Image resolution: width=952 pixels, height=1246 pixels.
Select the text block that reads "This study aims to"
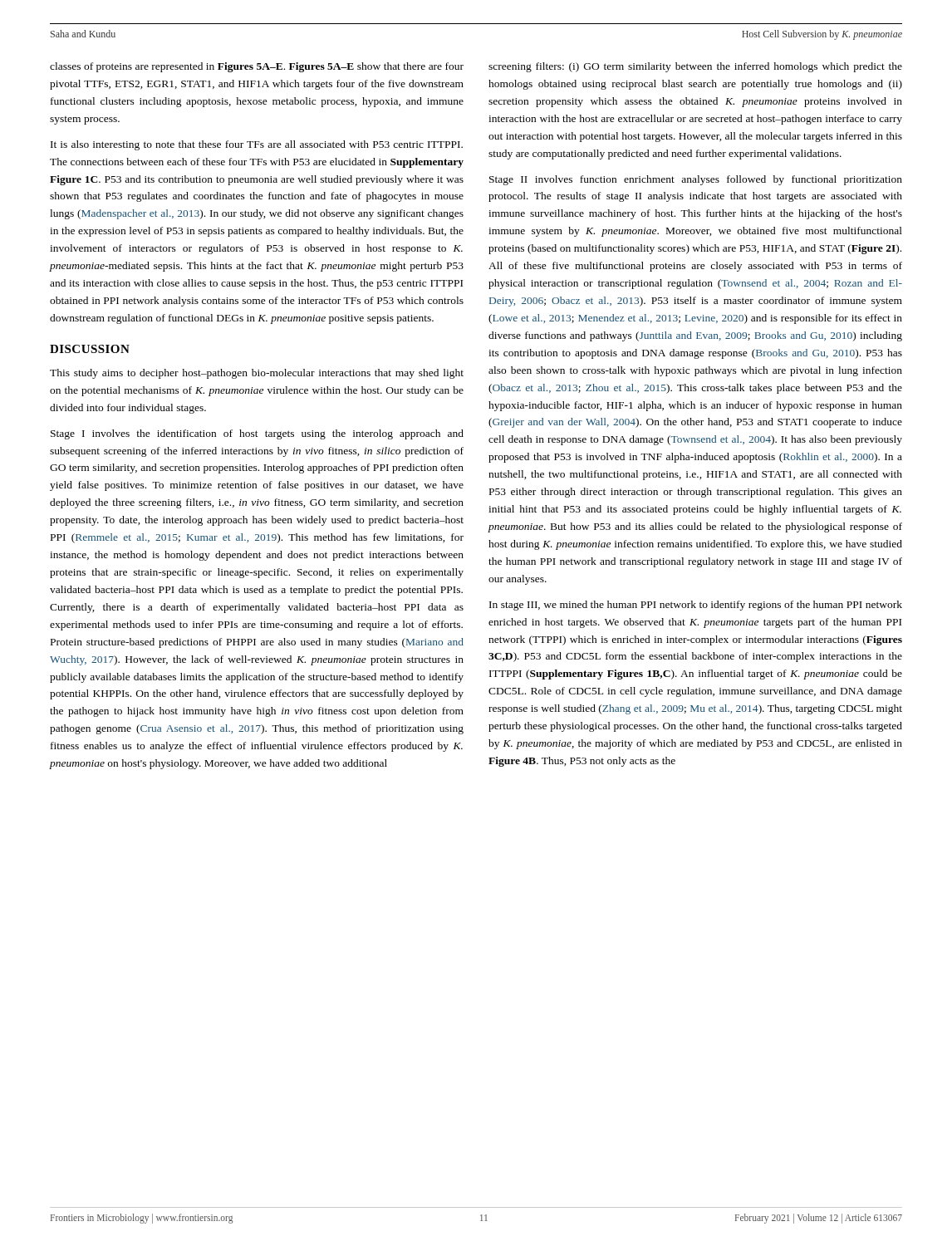coord(257,391)
